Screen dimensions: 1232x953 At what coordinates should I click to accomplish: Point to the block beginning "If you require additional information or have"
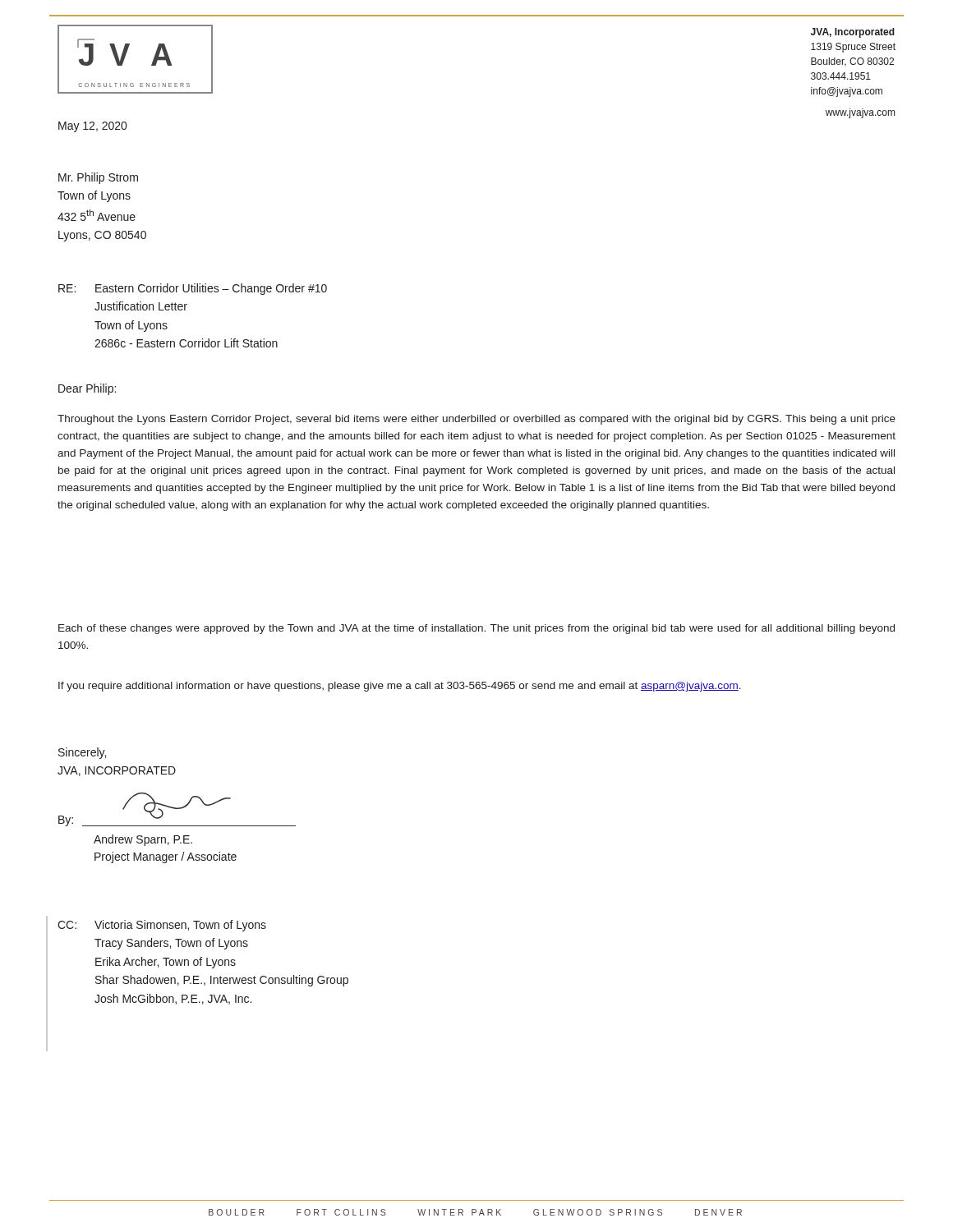tap(399, 685)
